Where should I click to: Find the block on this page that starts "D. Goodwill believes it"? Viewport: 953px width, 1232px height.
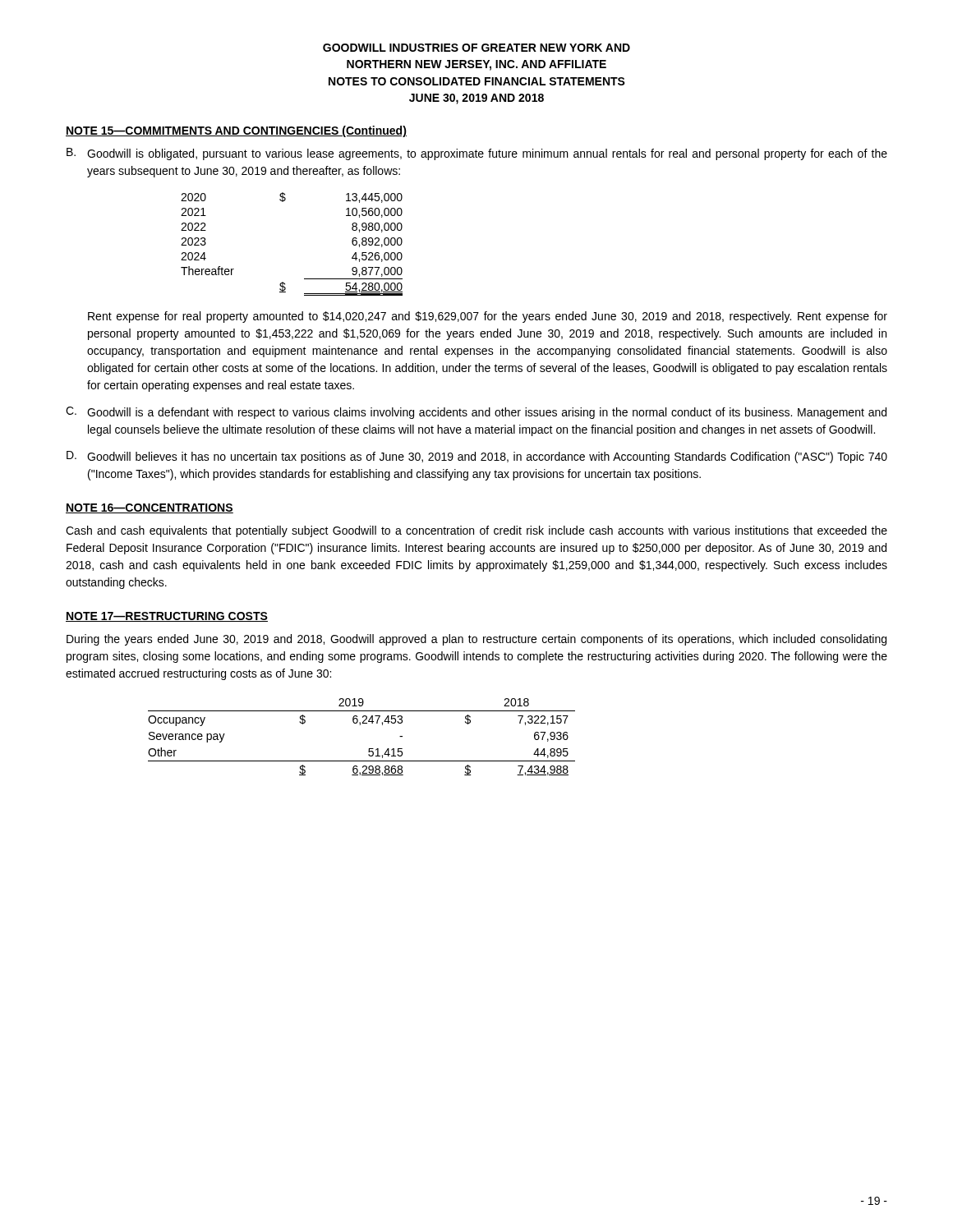(x=476, y=466)
